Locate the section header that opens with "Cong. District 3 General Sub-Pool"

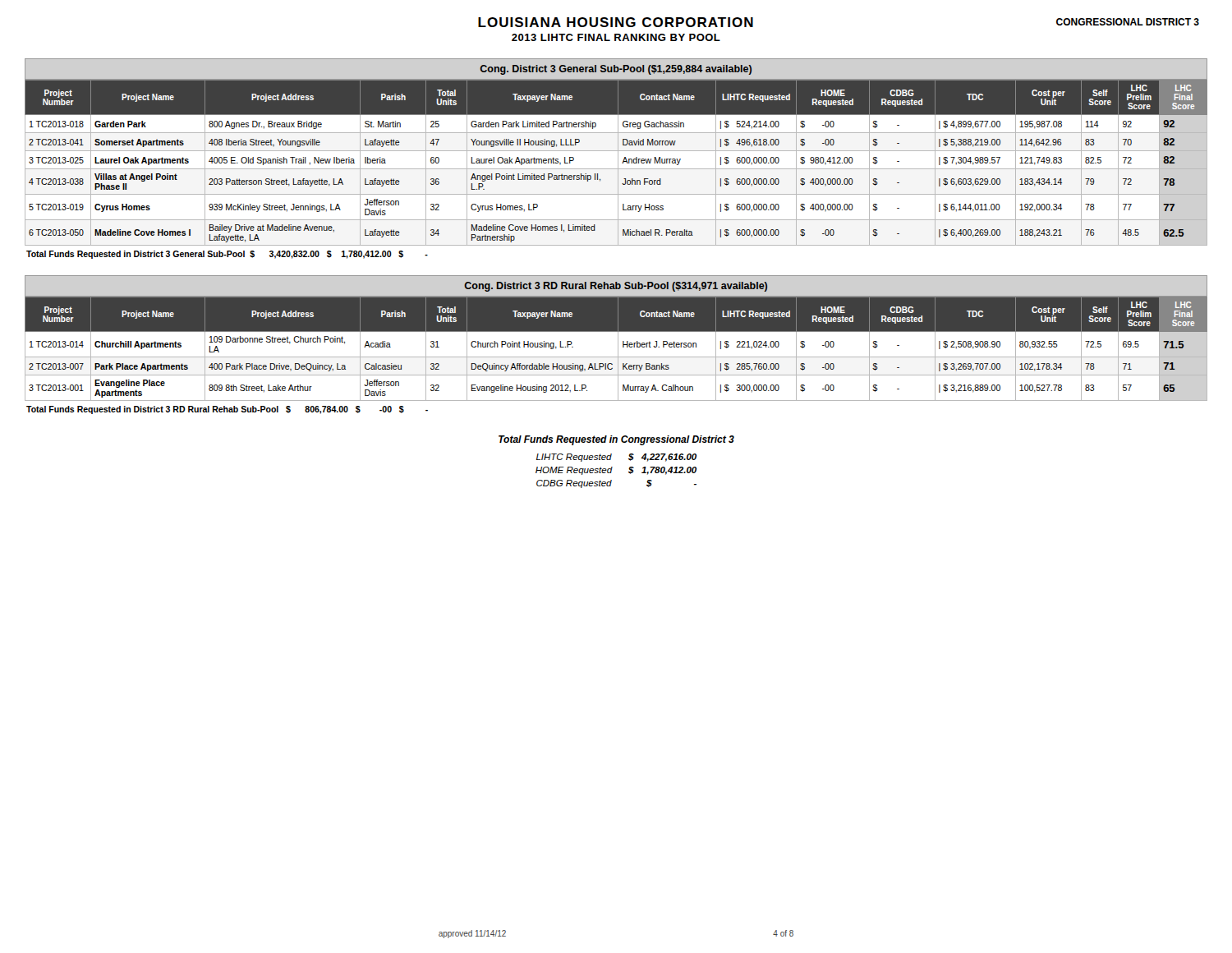(x=616, y=69)
